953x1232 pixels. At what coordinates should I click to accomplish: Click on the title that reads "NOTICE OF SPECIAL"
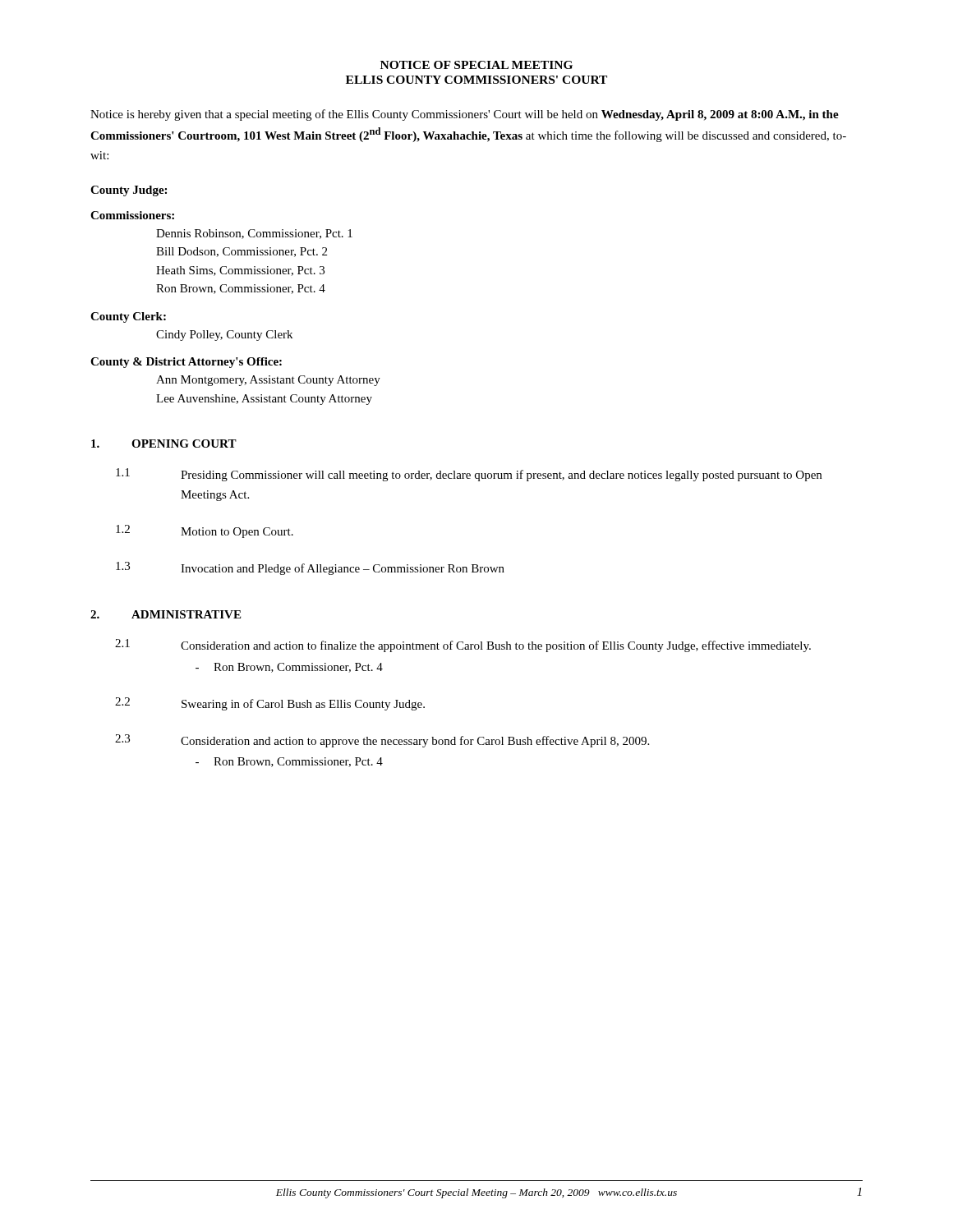click(x=476, y=72)
